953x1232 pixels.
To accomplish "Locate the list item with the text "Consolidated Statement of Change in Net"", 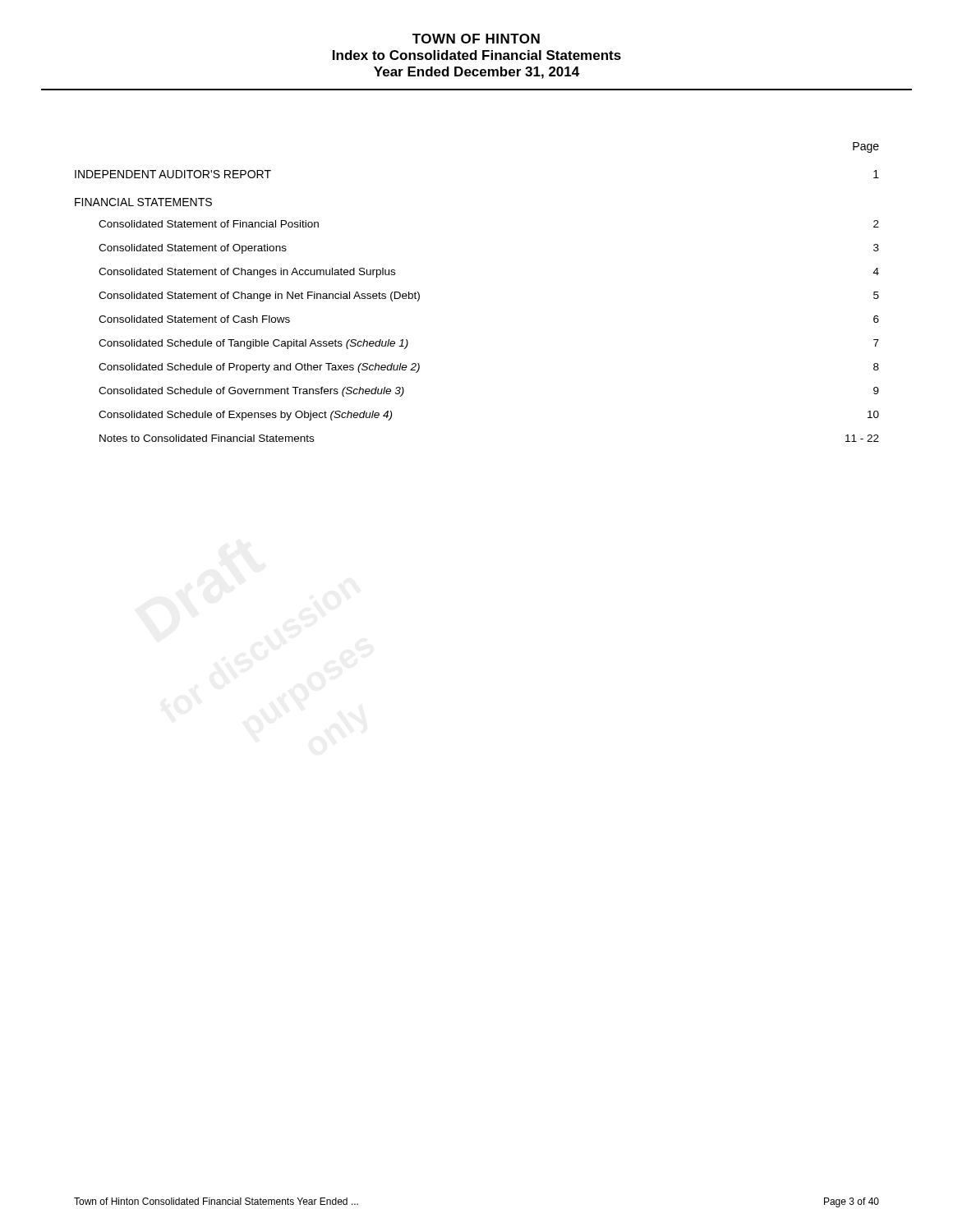I will pos(261,298).
